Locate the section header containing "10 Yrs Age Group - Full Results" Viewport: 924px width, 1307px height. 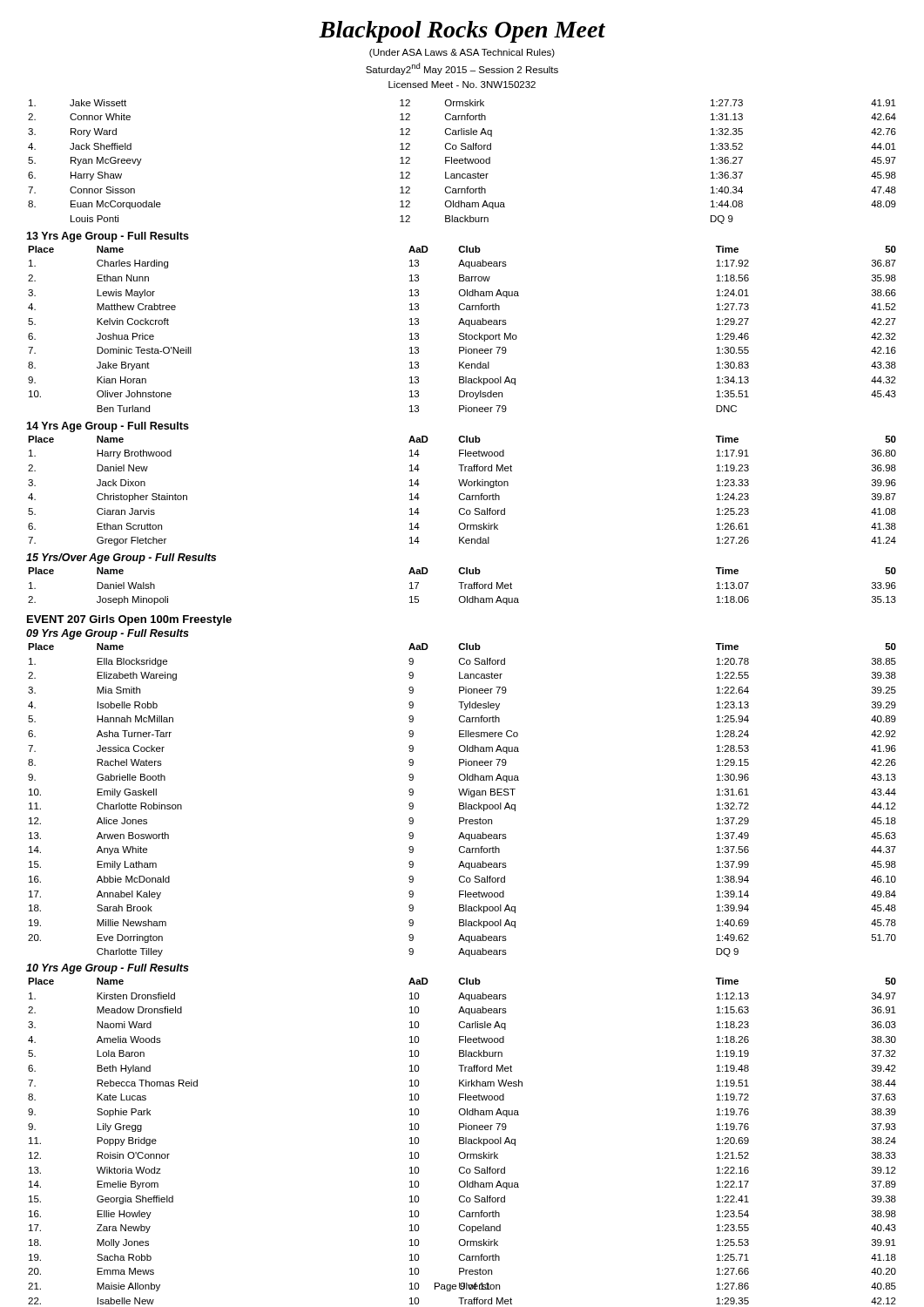tap(108, 968)
